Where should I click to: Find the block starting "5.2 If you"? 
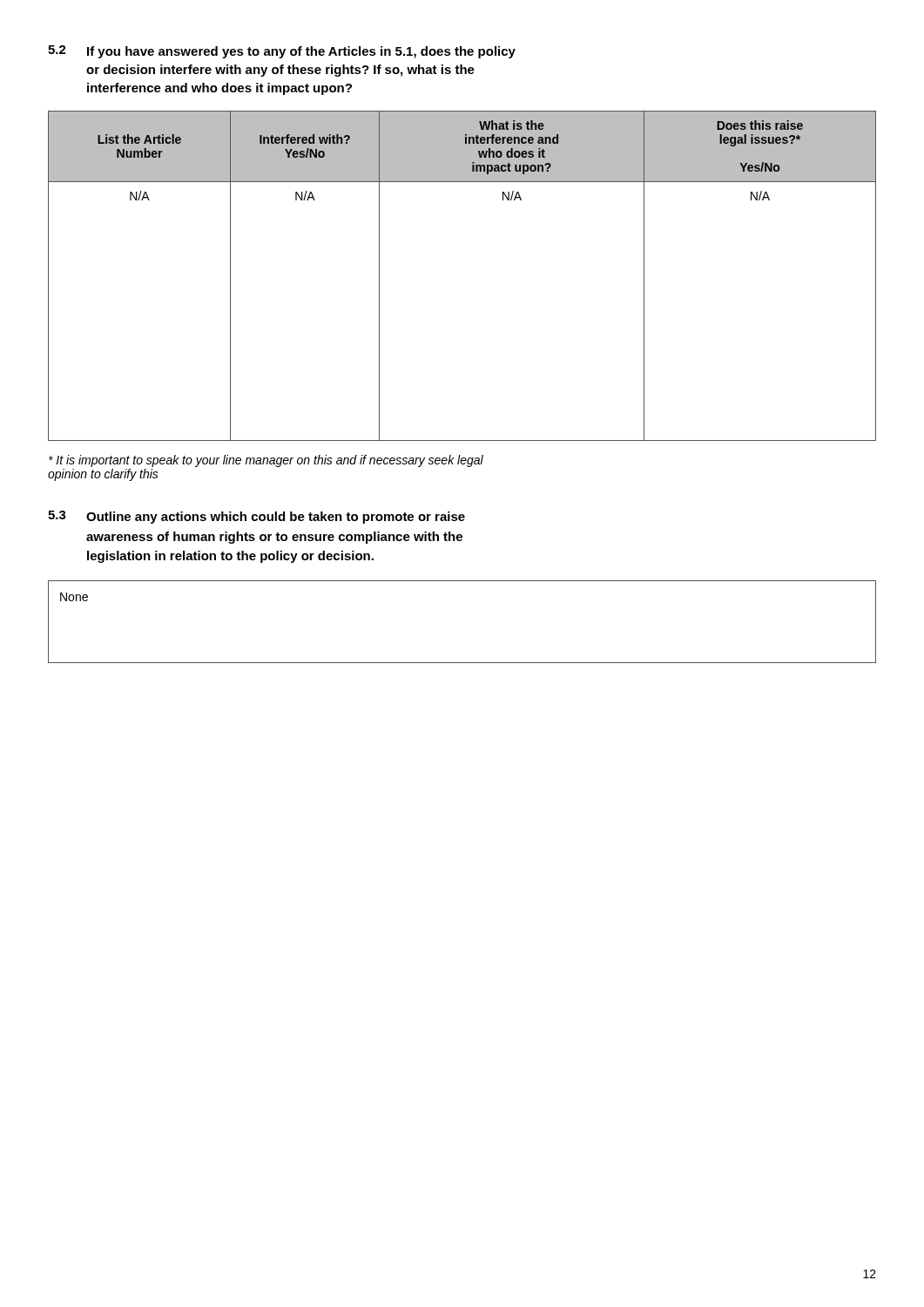coord(282,69)
